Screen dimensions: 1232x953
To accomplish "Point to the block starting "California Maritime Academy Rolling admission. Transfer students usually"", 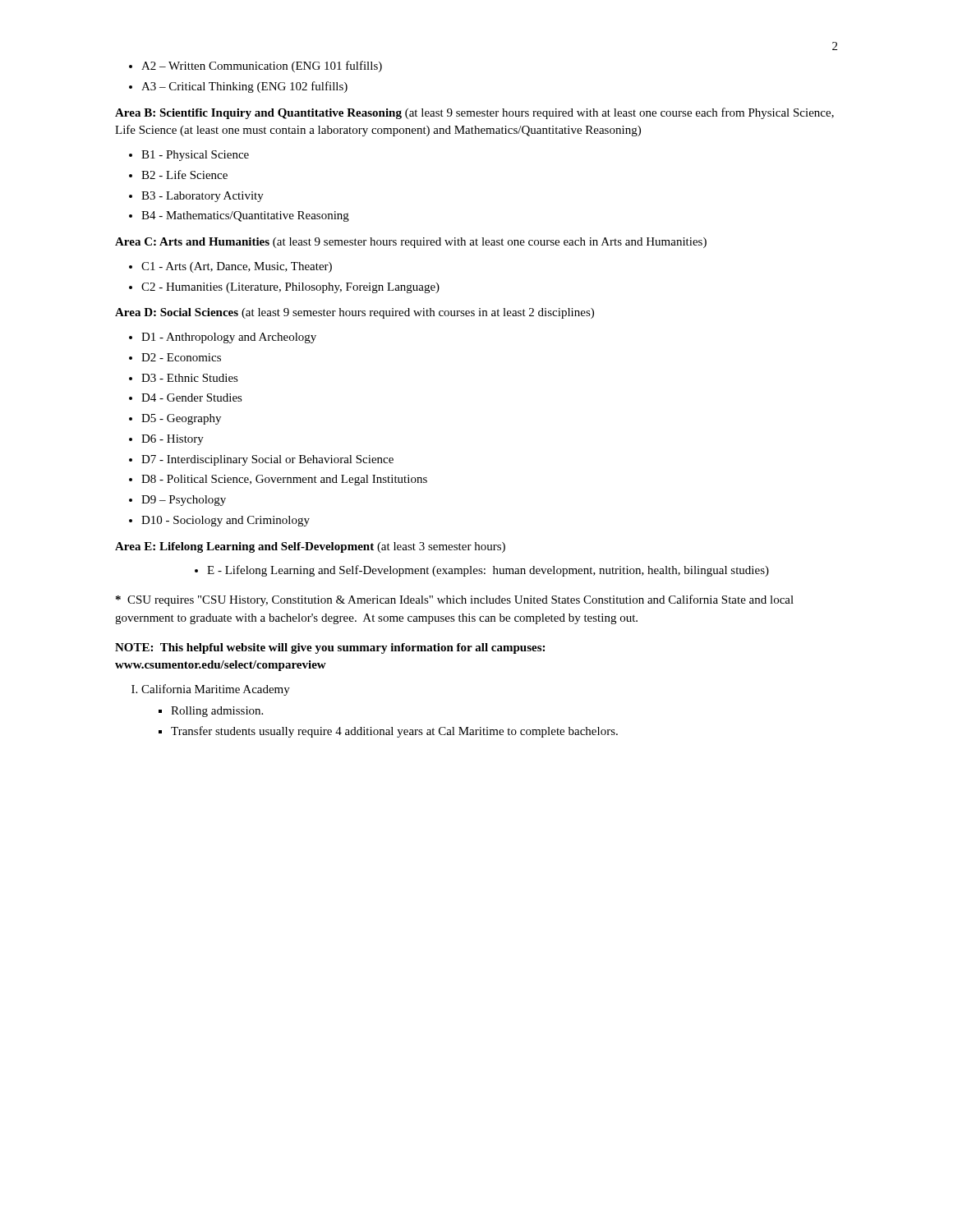I will pos(211,690).
